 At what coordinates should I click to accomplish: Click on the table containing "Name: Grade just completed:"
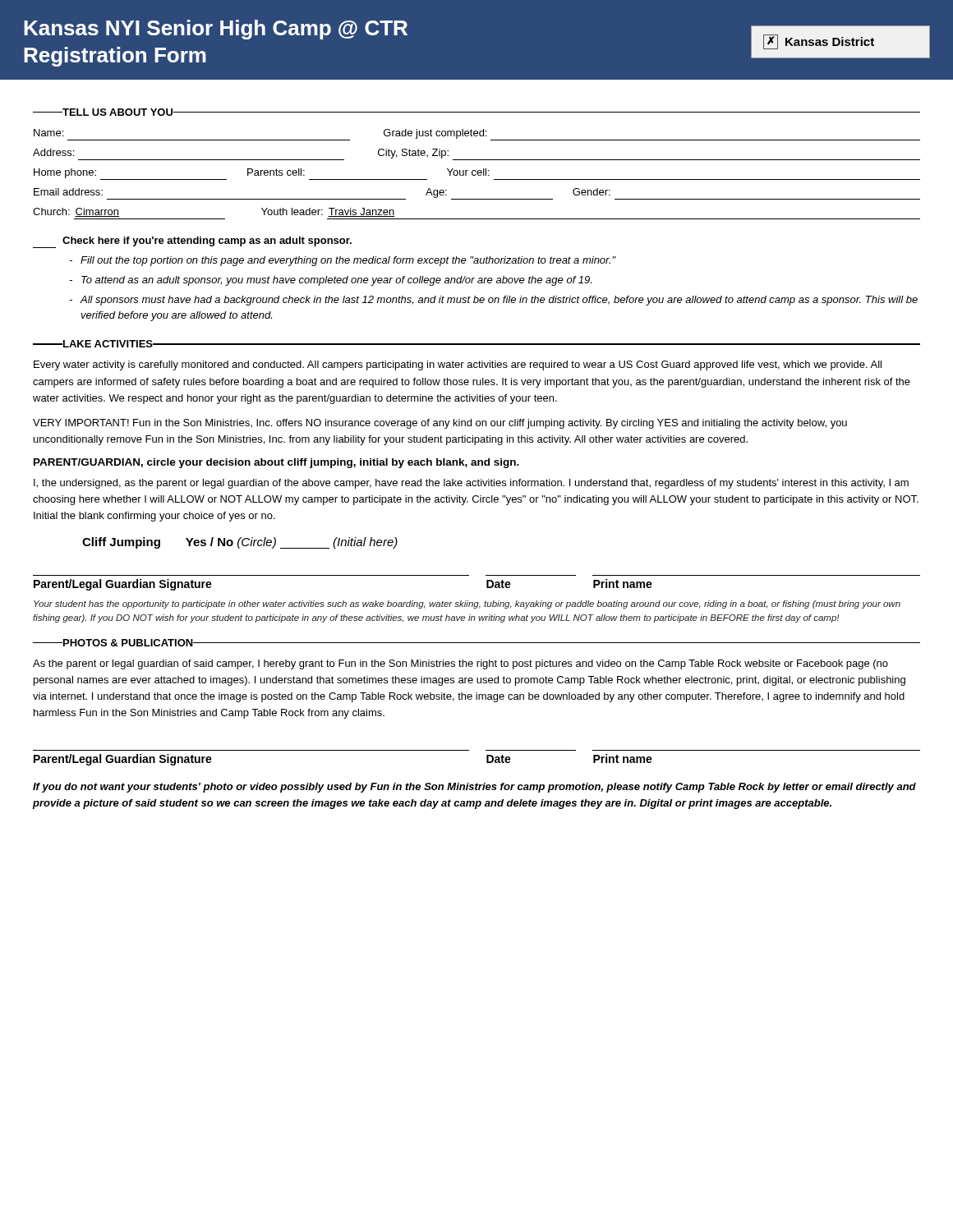[476, 173]
